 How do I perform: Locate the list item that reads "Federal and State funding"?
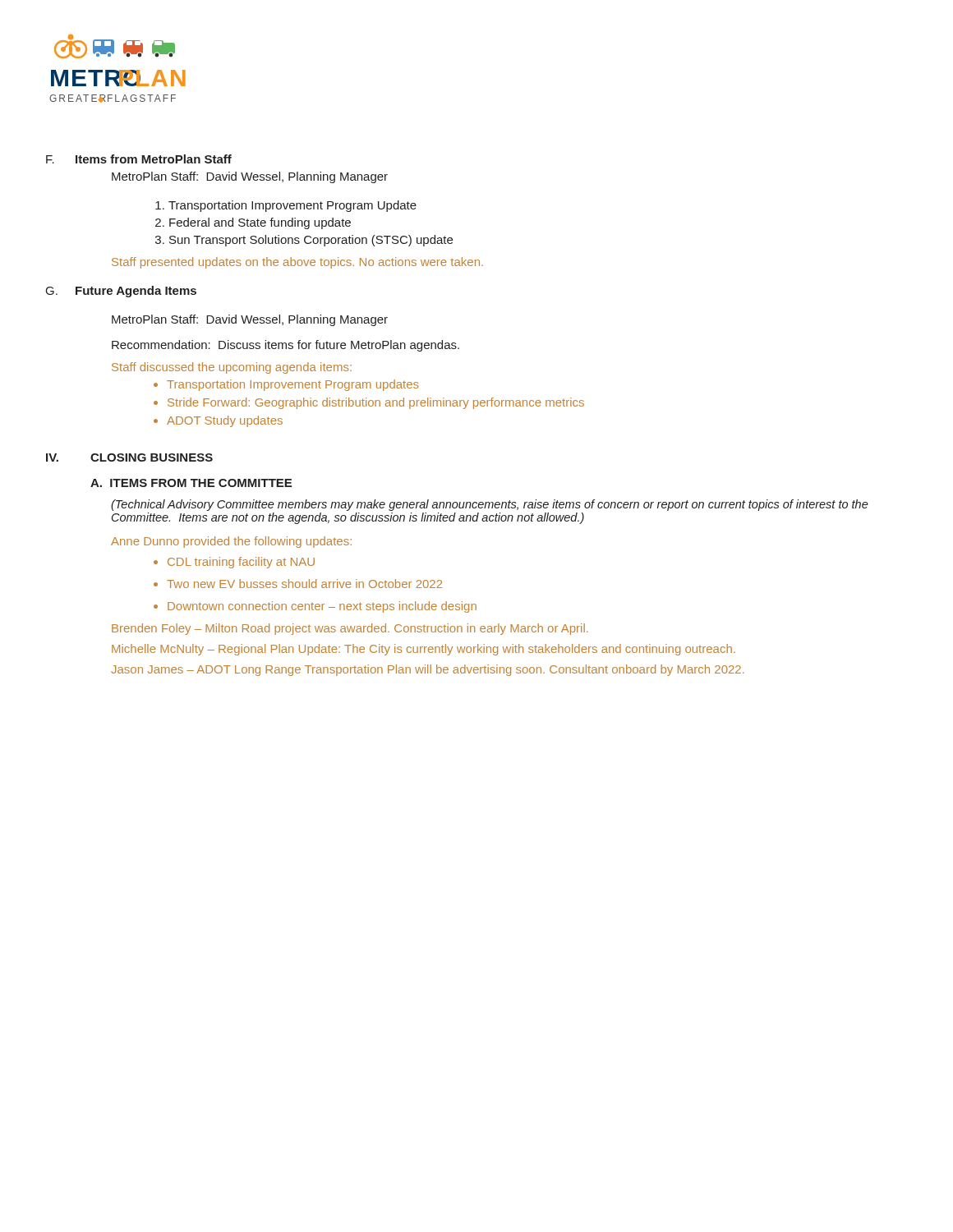pyautogui.click(x=260, y=222)
